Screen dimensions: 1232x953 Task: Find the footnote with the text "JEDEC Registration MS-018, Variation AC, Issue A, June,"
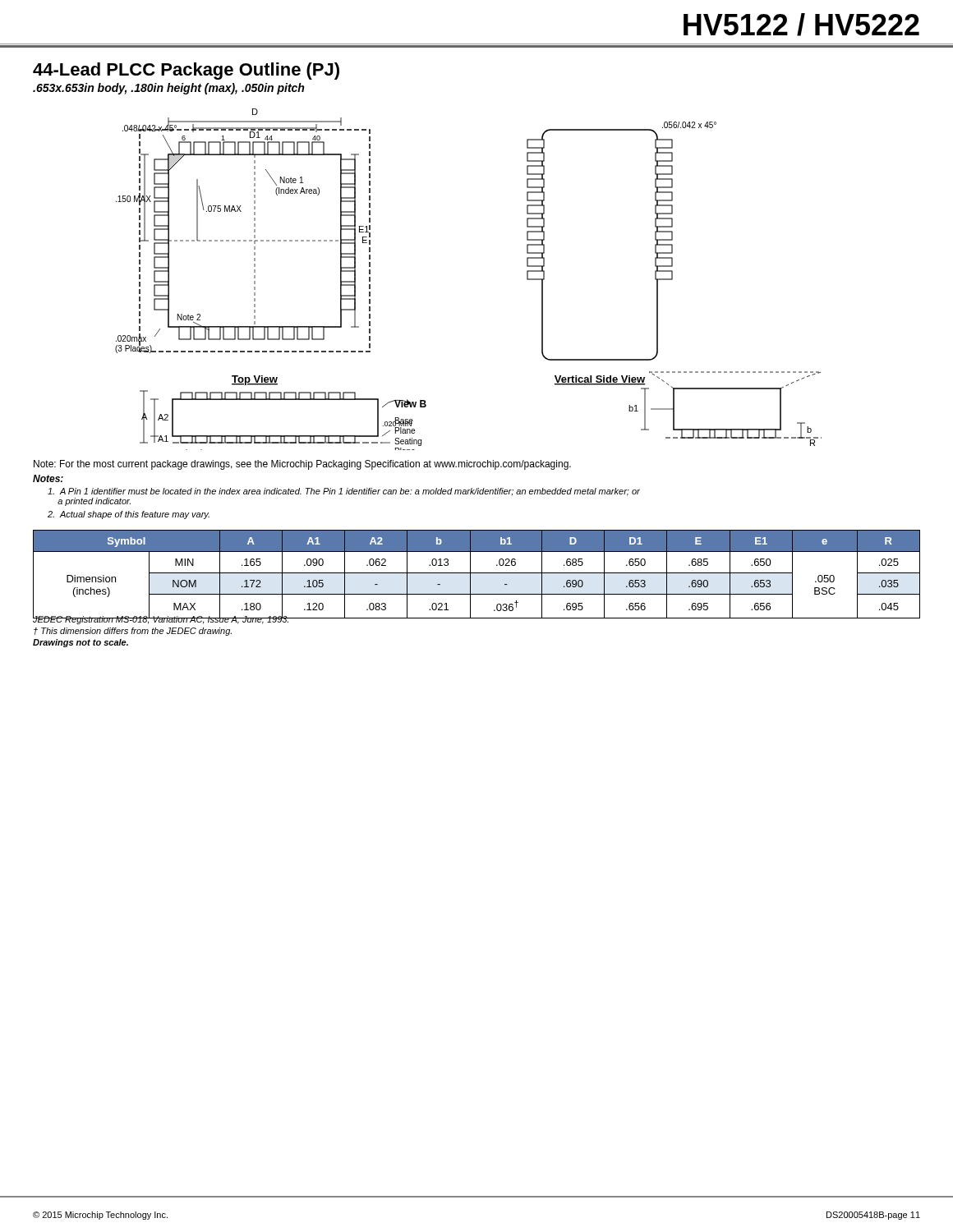(161, 619)
